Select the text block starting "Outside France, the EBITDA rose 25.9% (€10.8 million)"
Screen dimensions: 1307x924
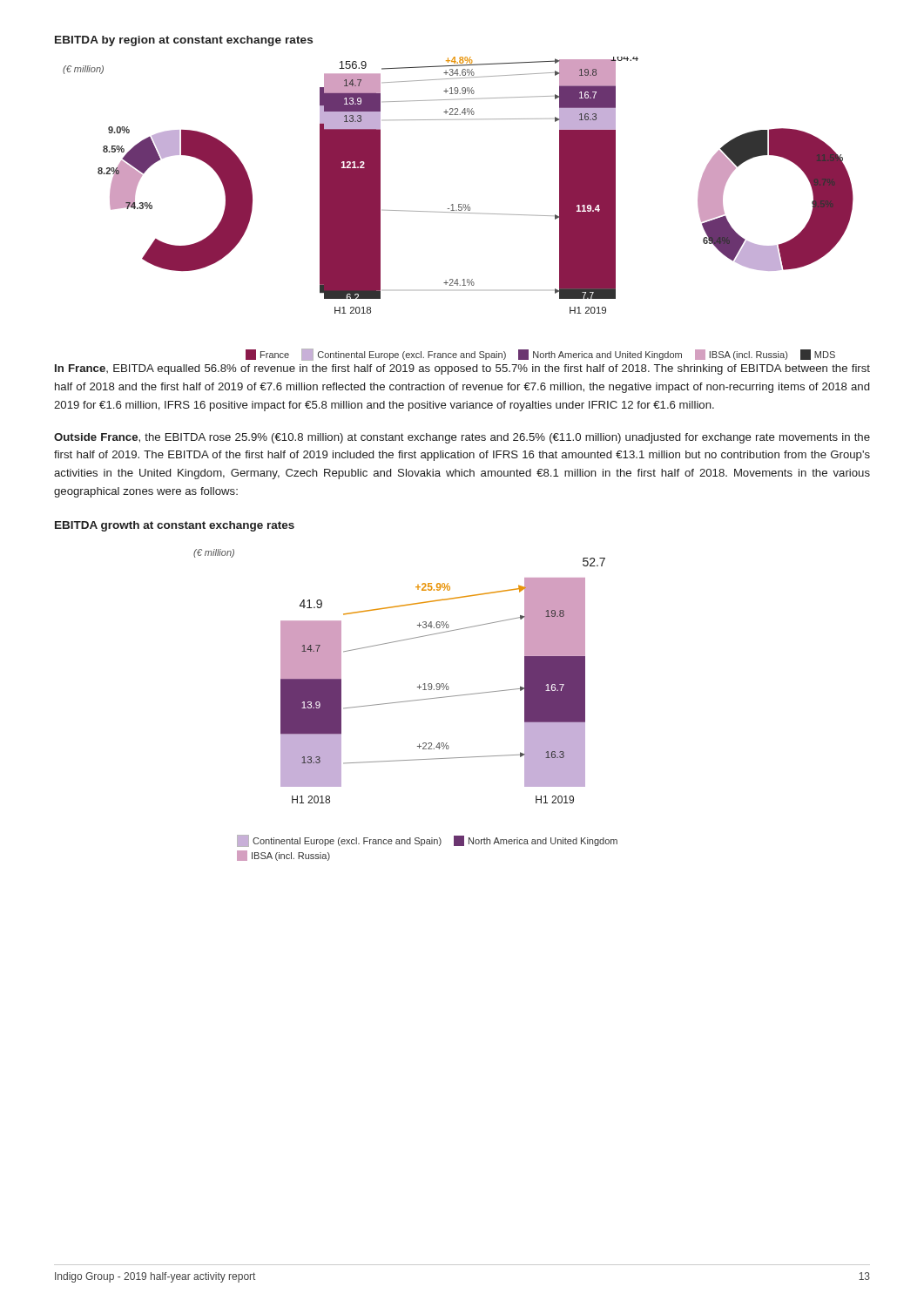tap(462, 464)
